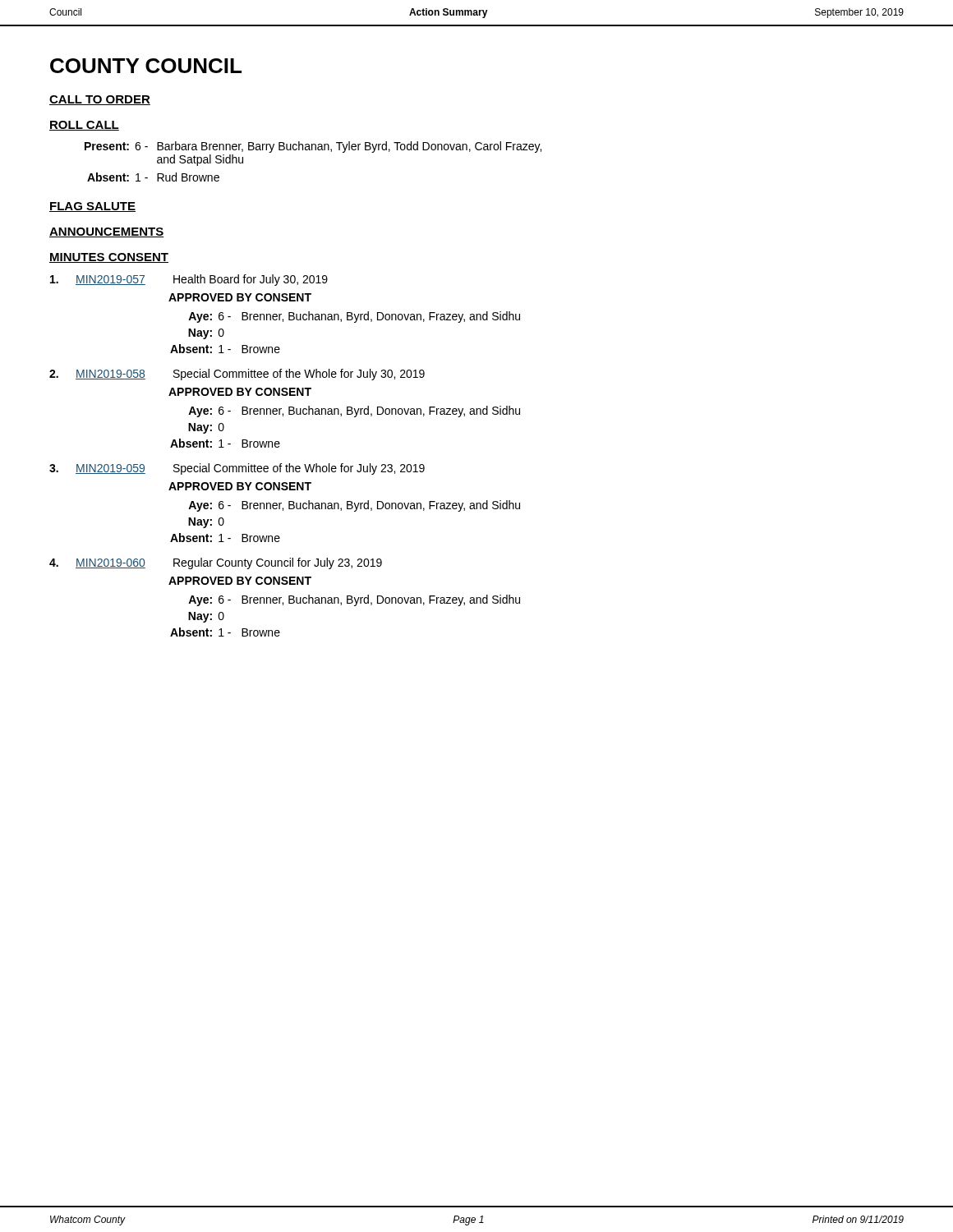The image size is (953, 1232).
Task: Click on the passage starting "4. MIN2019-060 Regular County Council for July"
Action: (476, 598)
